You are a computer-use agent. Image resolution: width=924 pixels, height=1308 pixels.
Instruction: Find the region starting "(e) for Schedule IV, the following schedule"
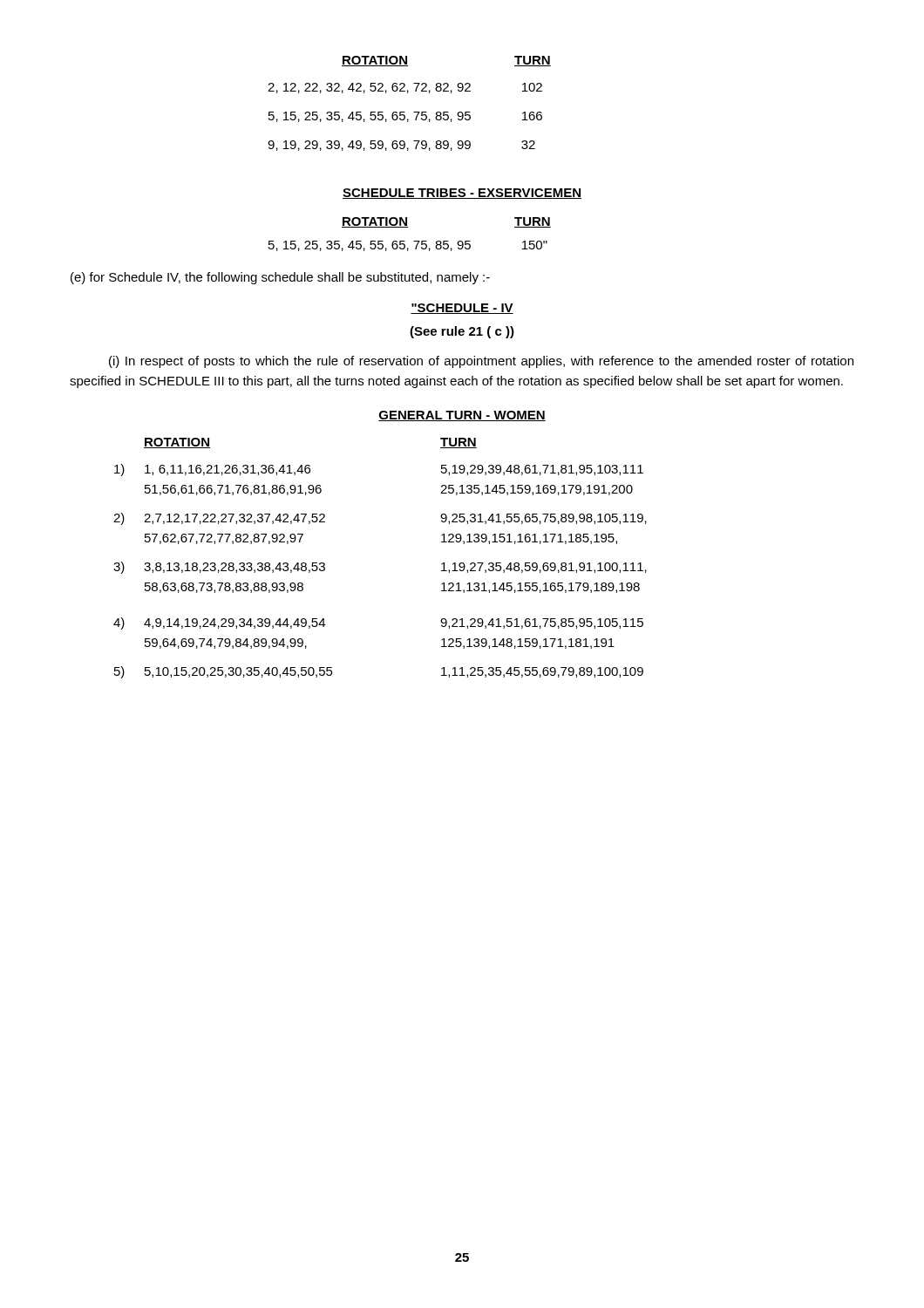click(280, 277)
